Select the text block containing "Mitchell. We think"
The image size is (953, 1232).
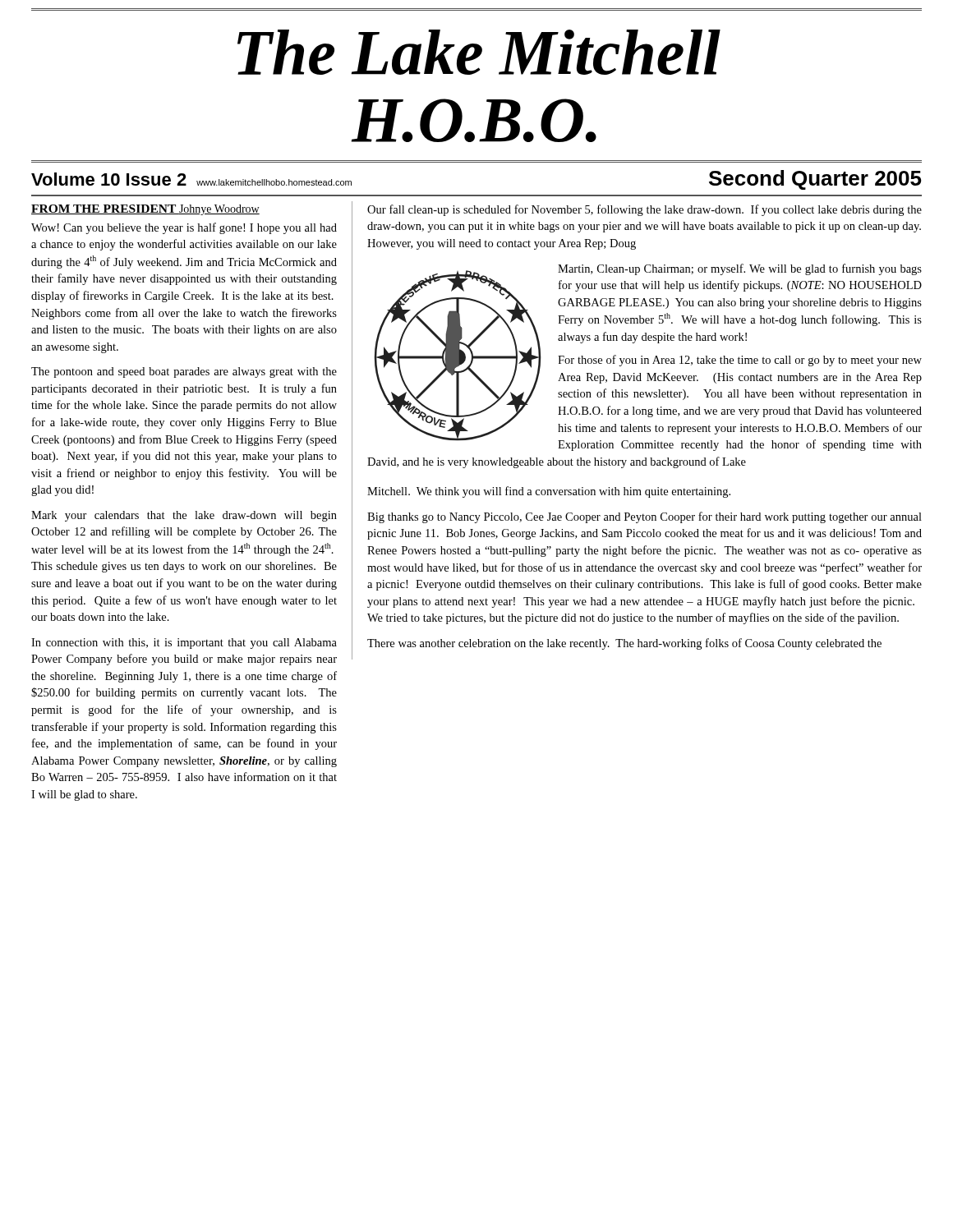point(644,492)
